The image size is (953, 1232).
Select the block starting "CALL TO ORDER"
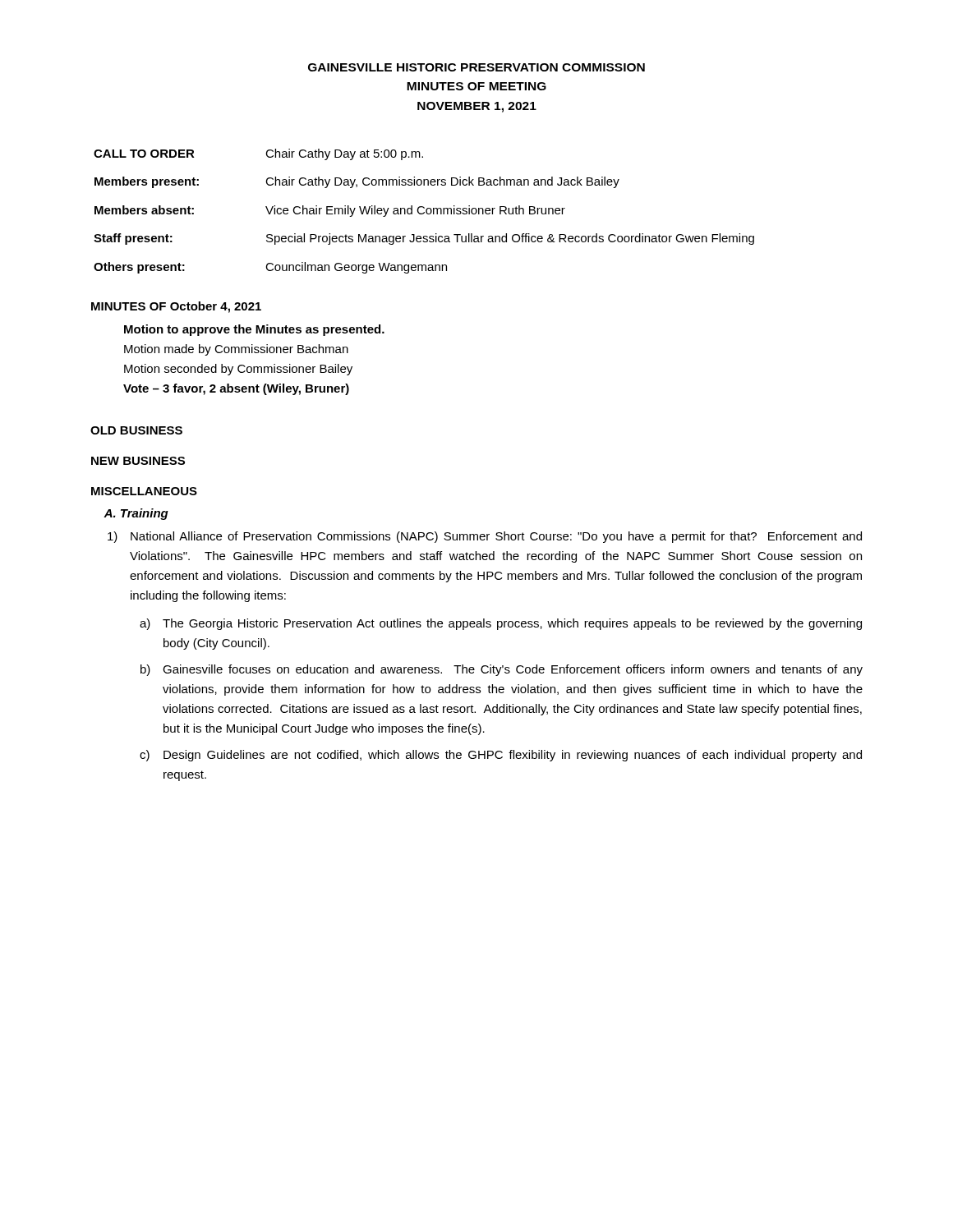point(138,154)
